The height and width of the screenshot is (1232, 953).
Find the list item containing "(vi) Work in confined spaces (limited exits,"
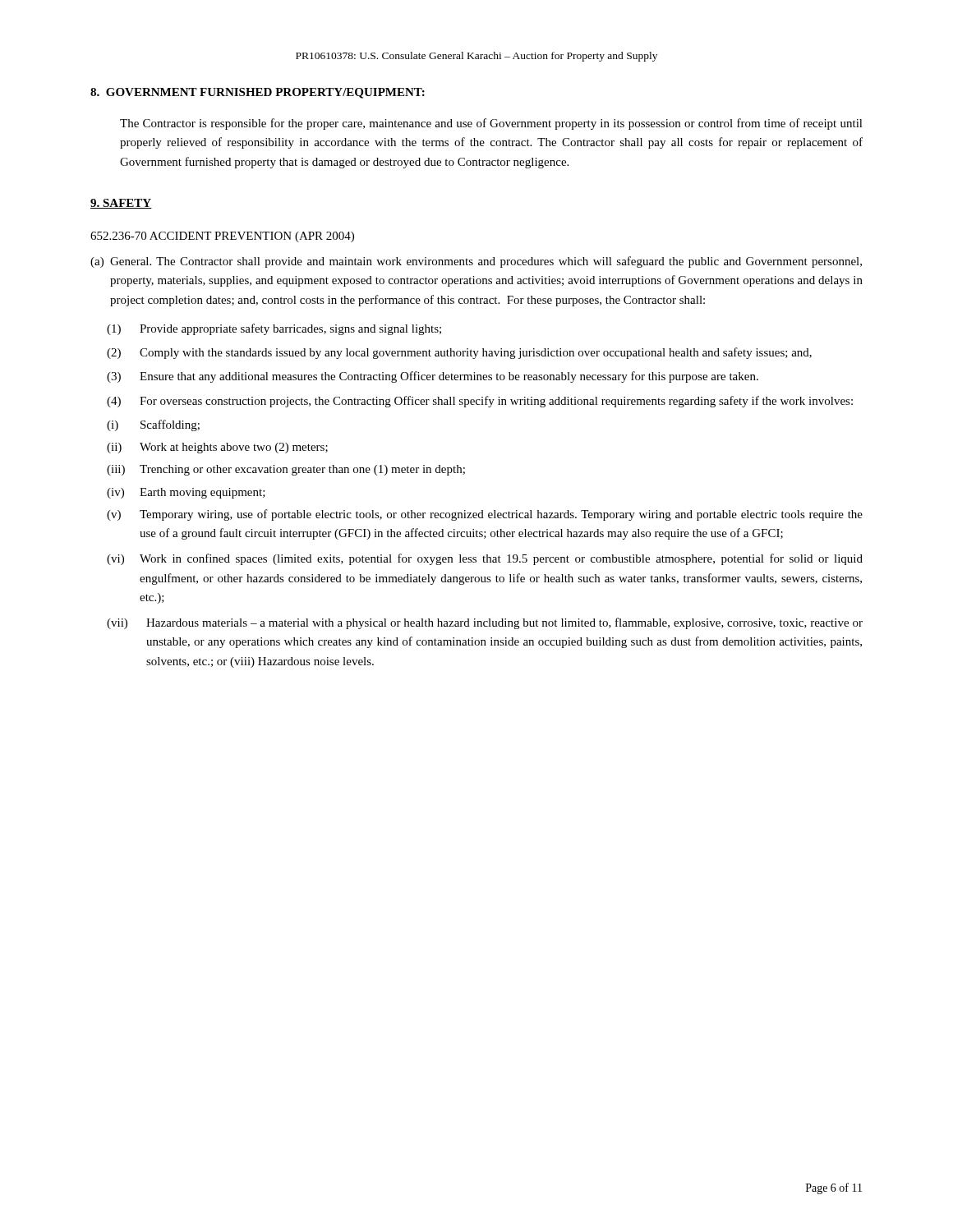pos(485,578)
